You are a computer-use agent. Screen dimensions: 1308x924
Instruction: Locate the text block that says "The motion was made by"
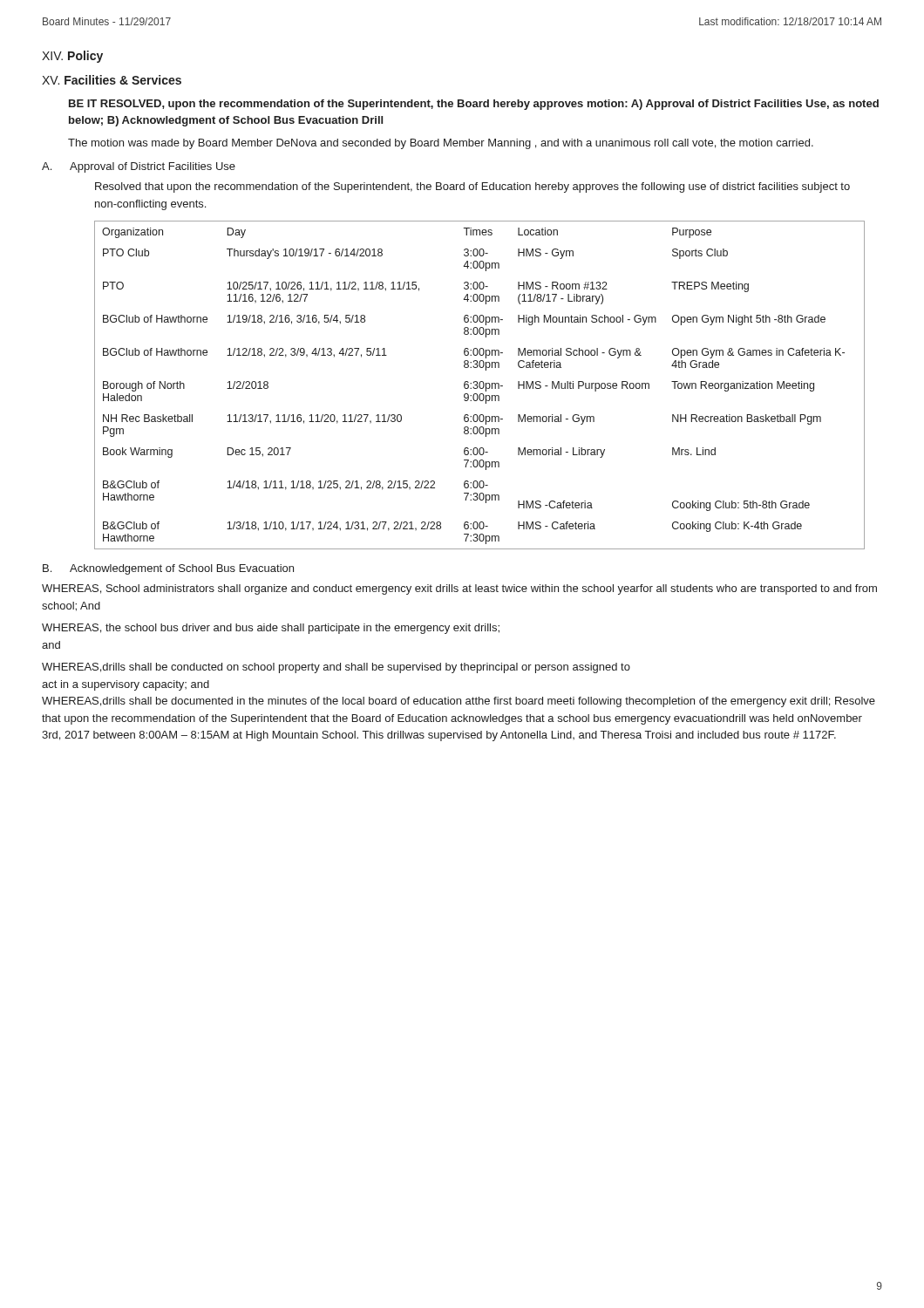(x=441, y=142)
